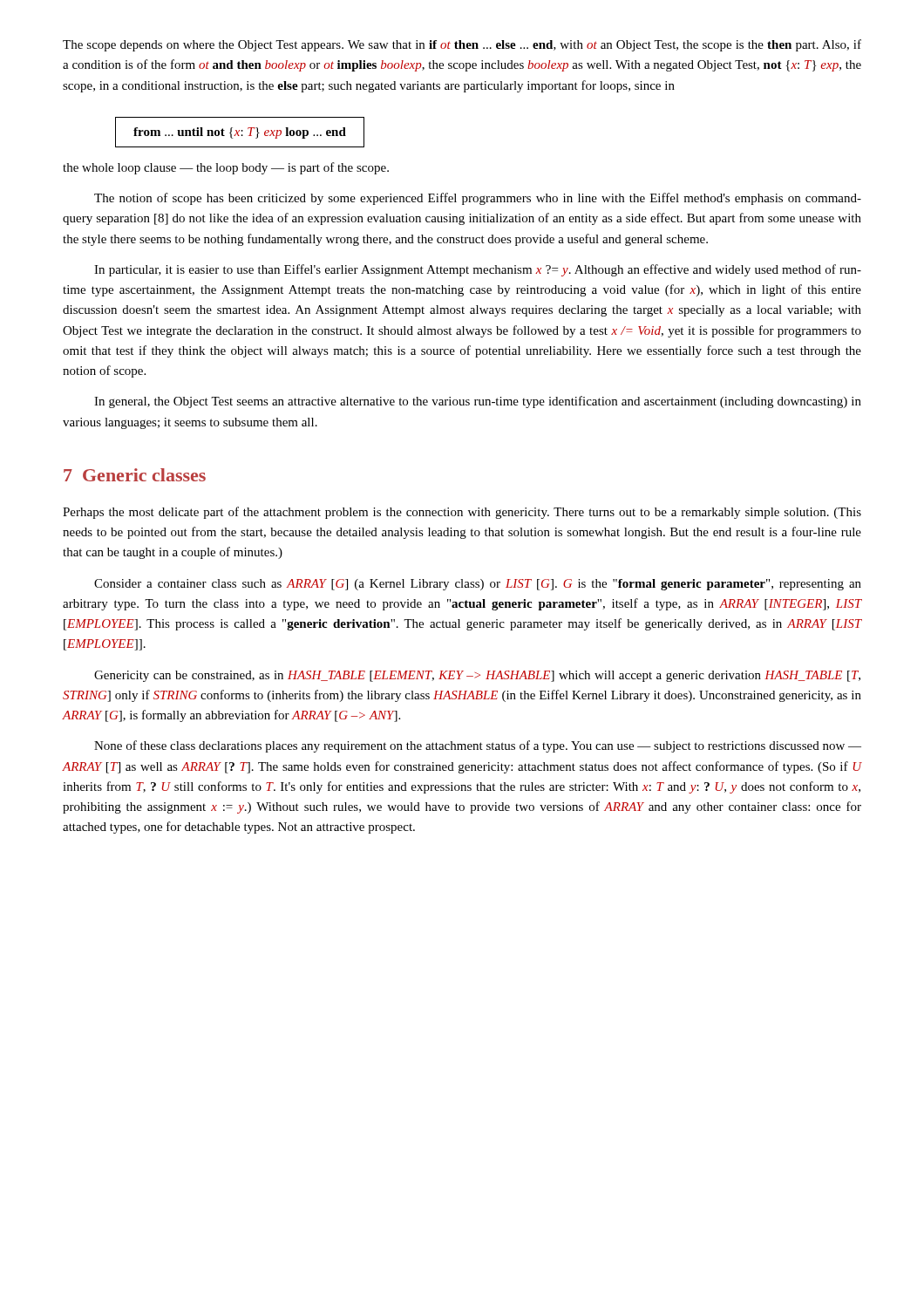Image resolution: width=924 pixels, height=1308 pixels.
Task: Locate the block starting "In particular, it is"
Action: (x=462, y=320)
